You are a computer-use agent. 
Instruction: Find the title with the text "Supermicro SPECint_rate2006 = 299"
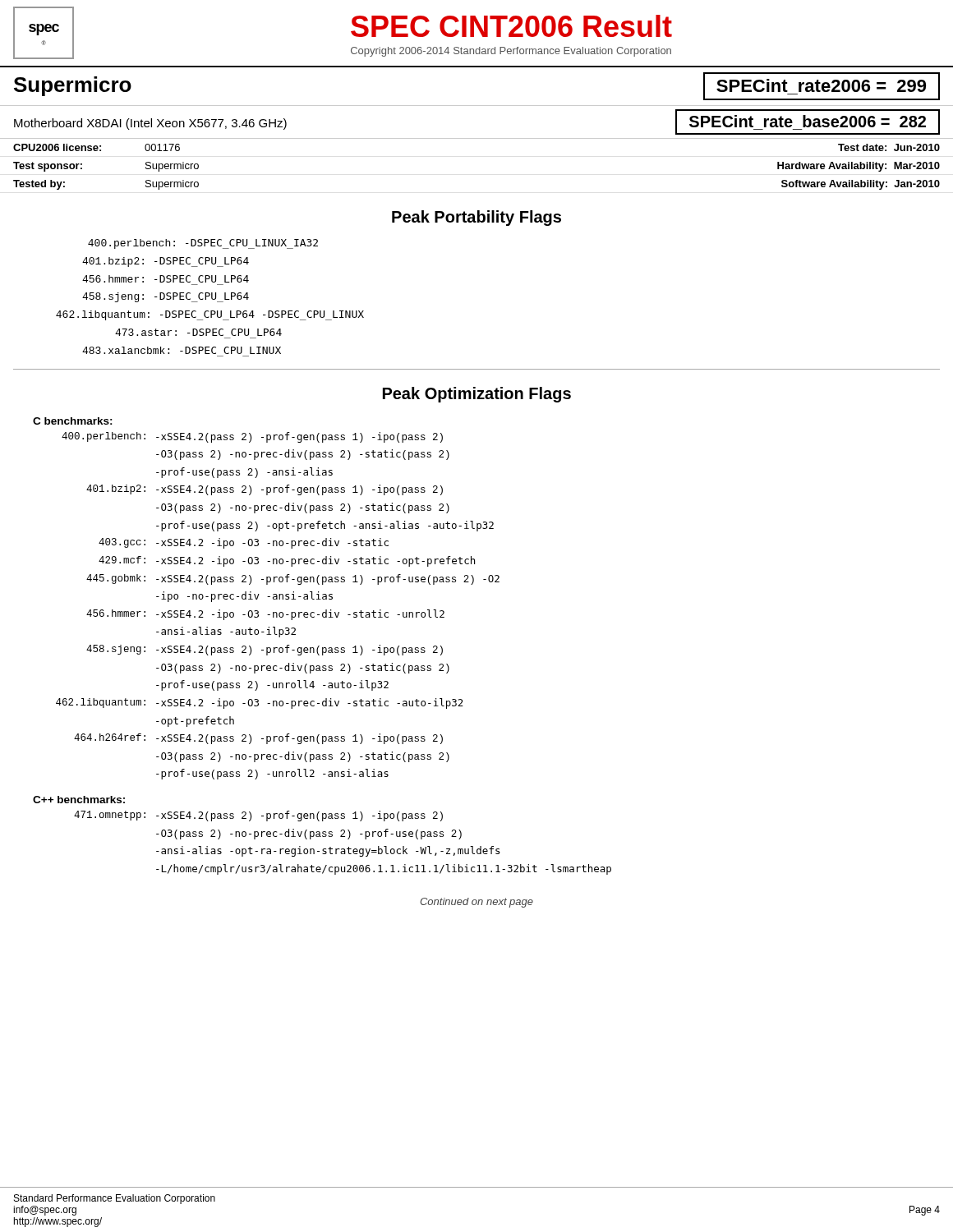69,86
